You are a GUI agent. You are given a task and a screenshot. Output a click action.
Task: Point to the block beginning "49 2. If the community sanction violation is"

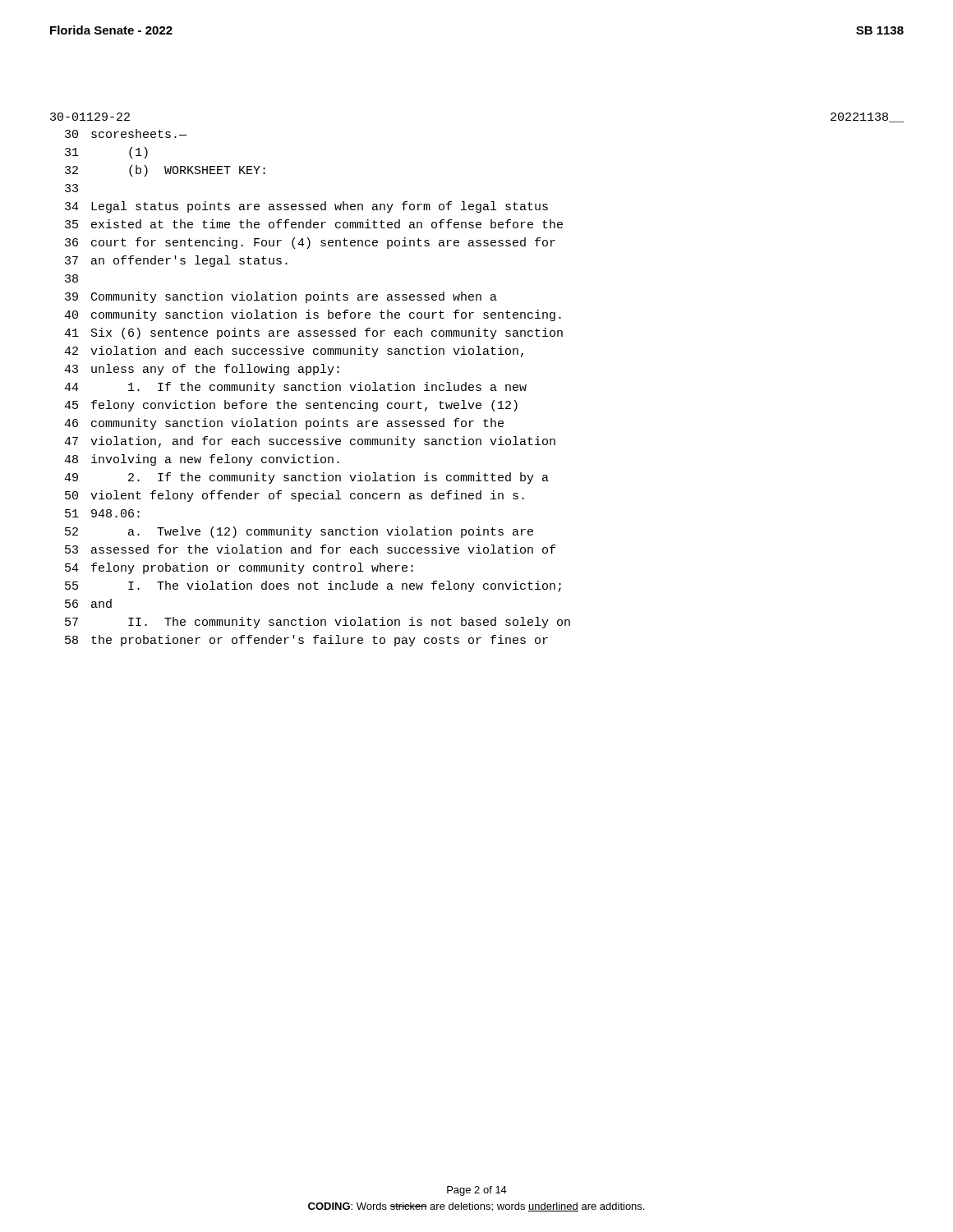click(476, 499)
